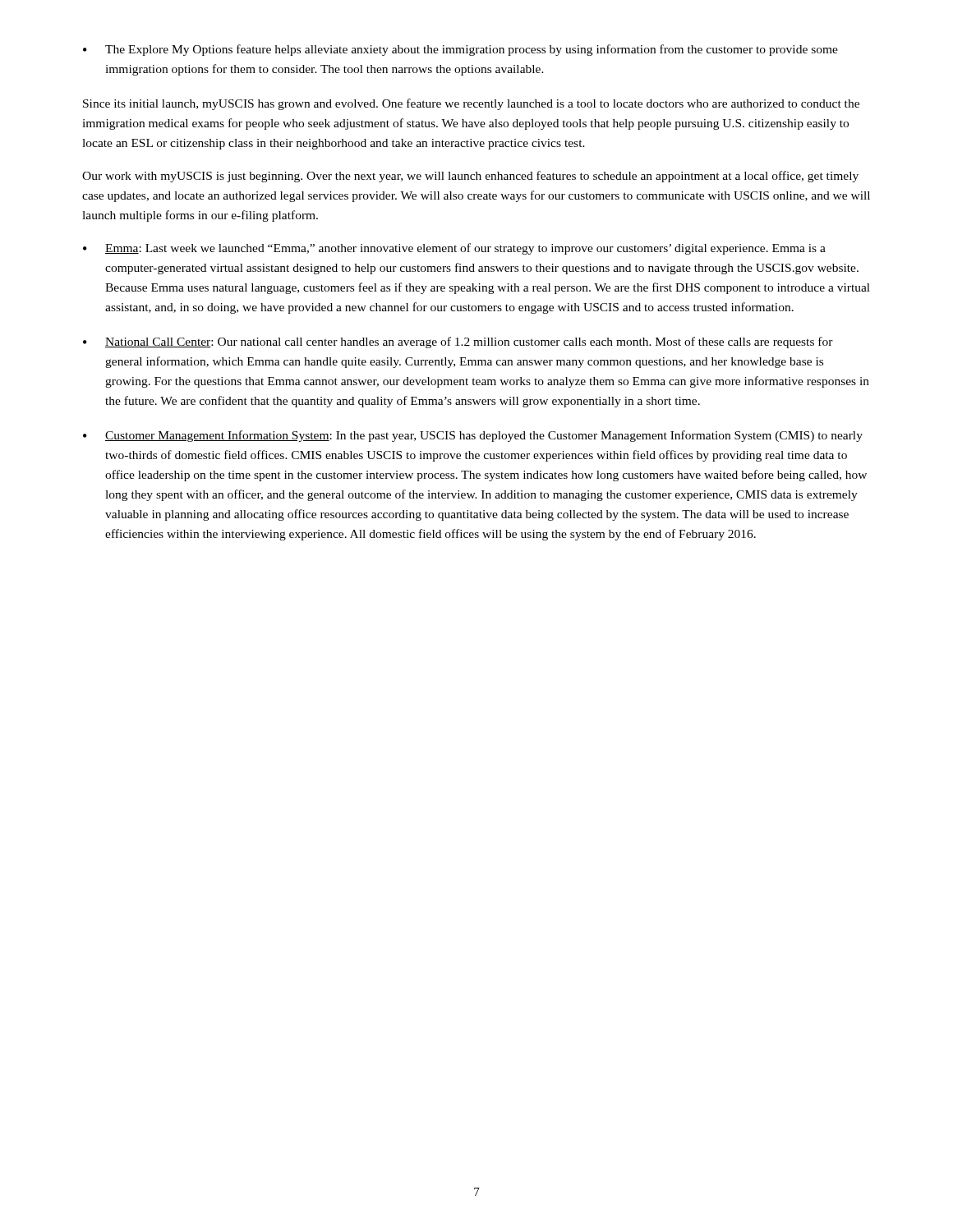Find the passage starting "• National Call Center: Our"

[476, 371]
